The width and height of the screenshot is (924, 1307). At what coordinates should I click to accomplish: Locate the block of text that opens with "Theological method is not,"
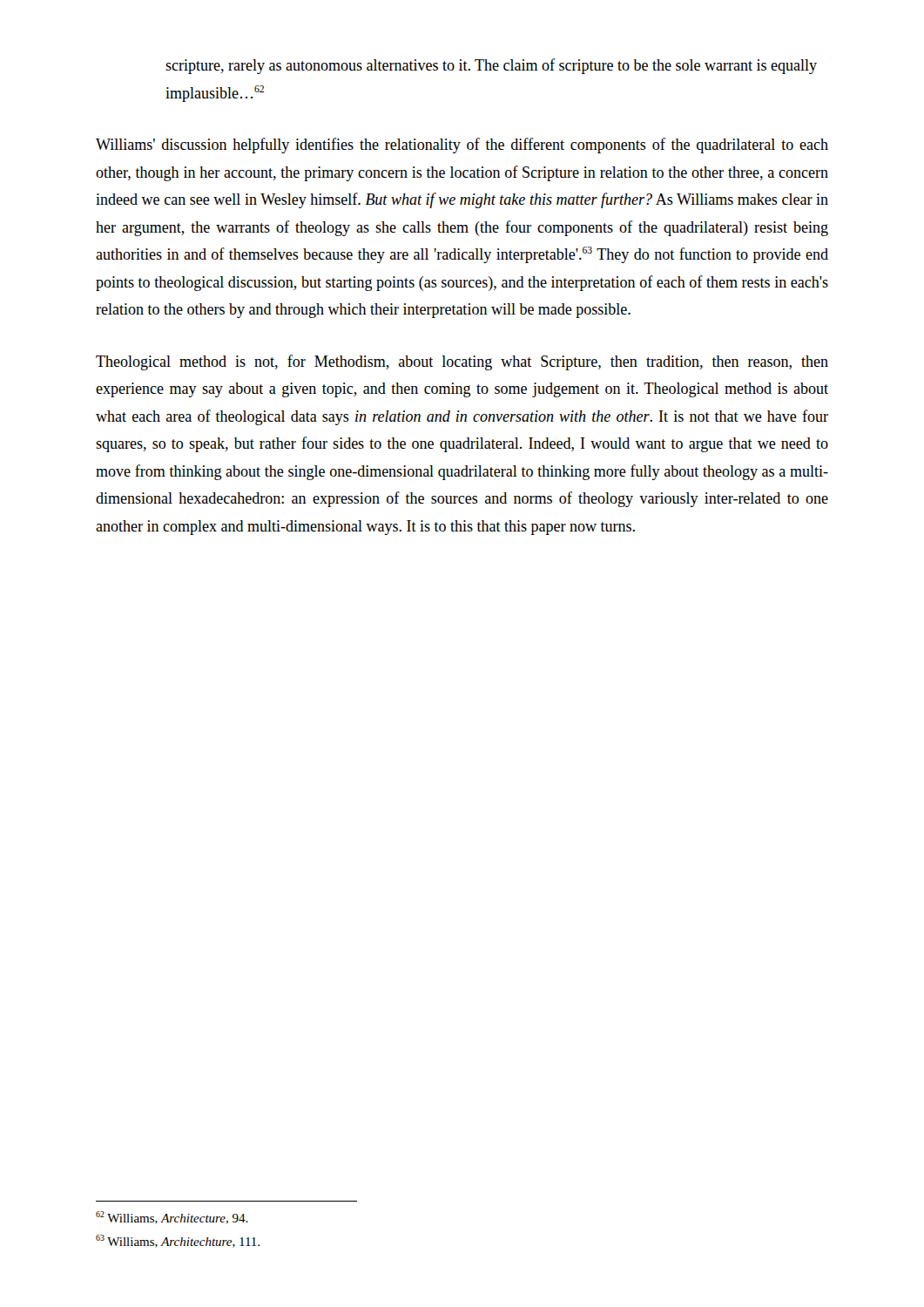point(462,444)
